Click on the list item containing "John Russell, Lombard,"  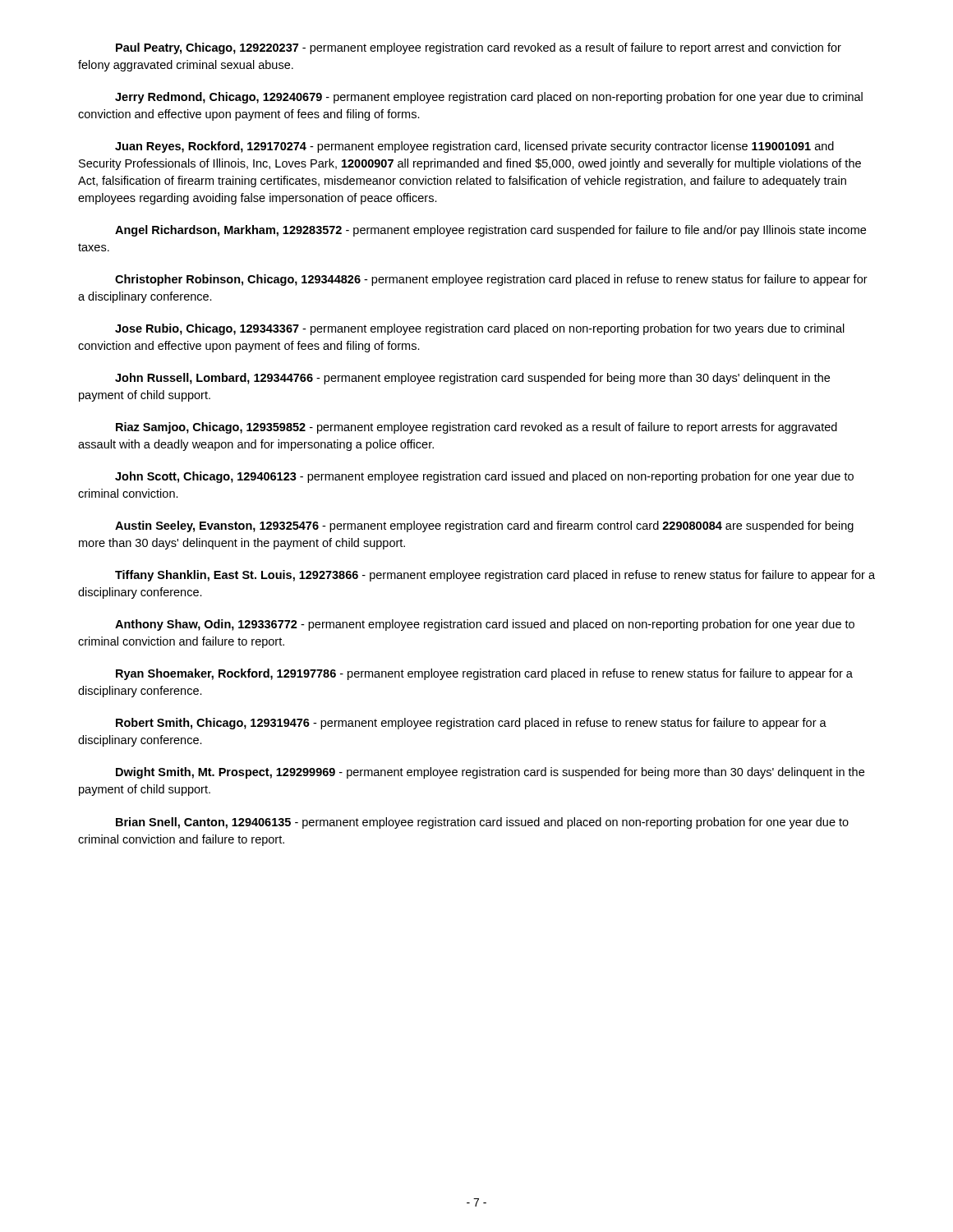point(454,387)
